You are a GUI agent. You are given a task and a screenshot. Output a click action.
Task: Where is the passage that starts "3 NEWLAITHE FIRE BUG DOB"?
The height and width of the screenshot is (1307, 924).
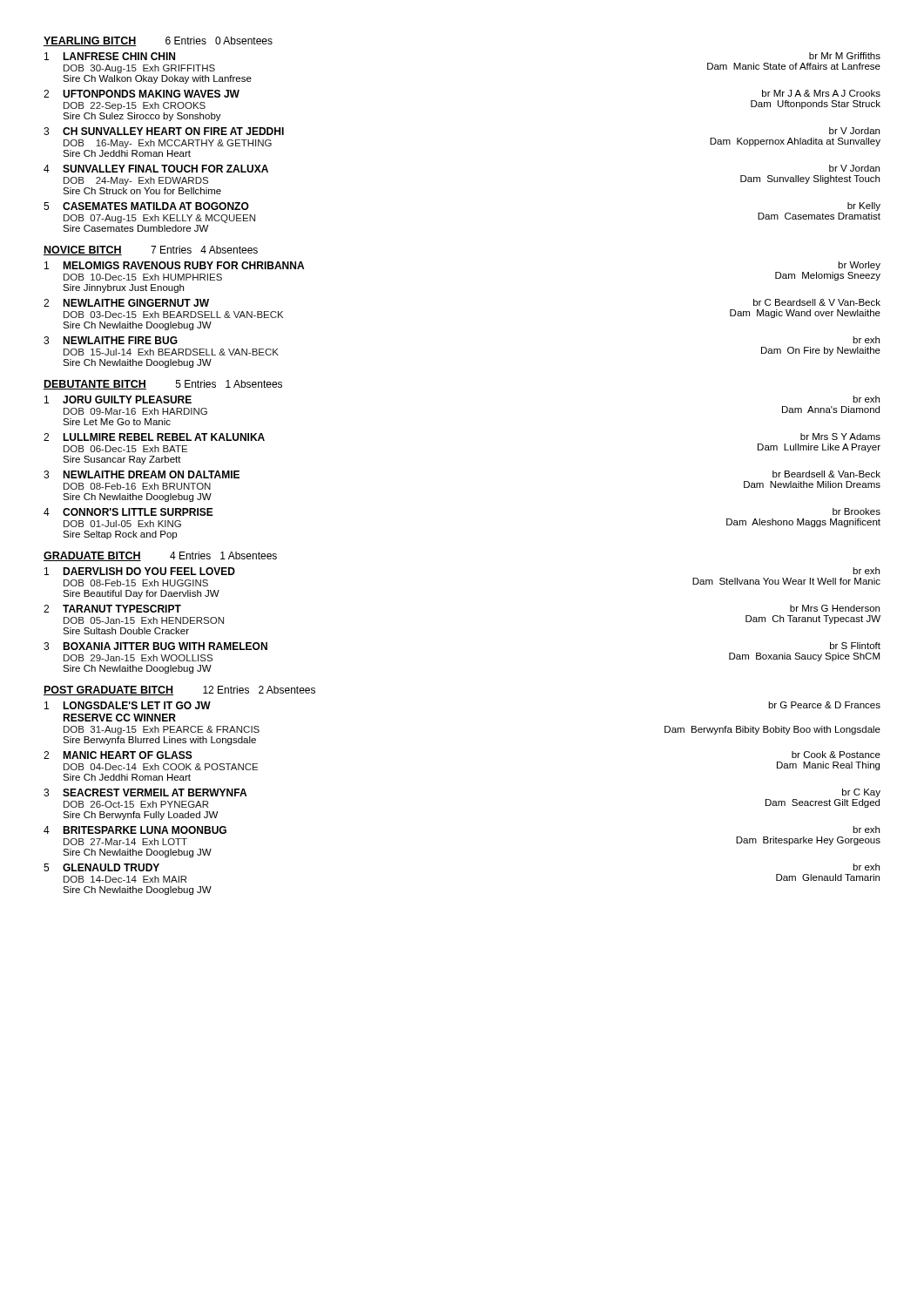121,340
